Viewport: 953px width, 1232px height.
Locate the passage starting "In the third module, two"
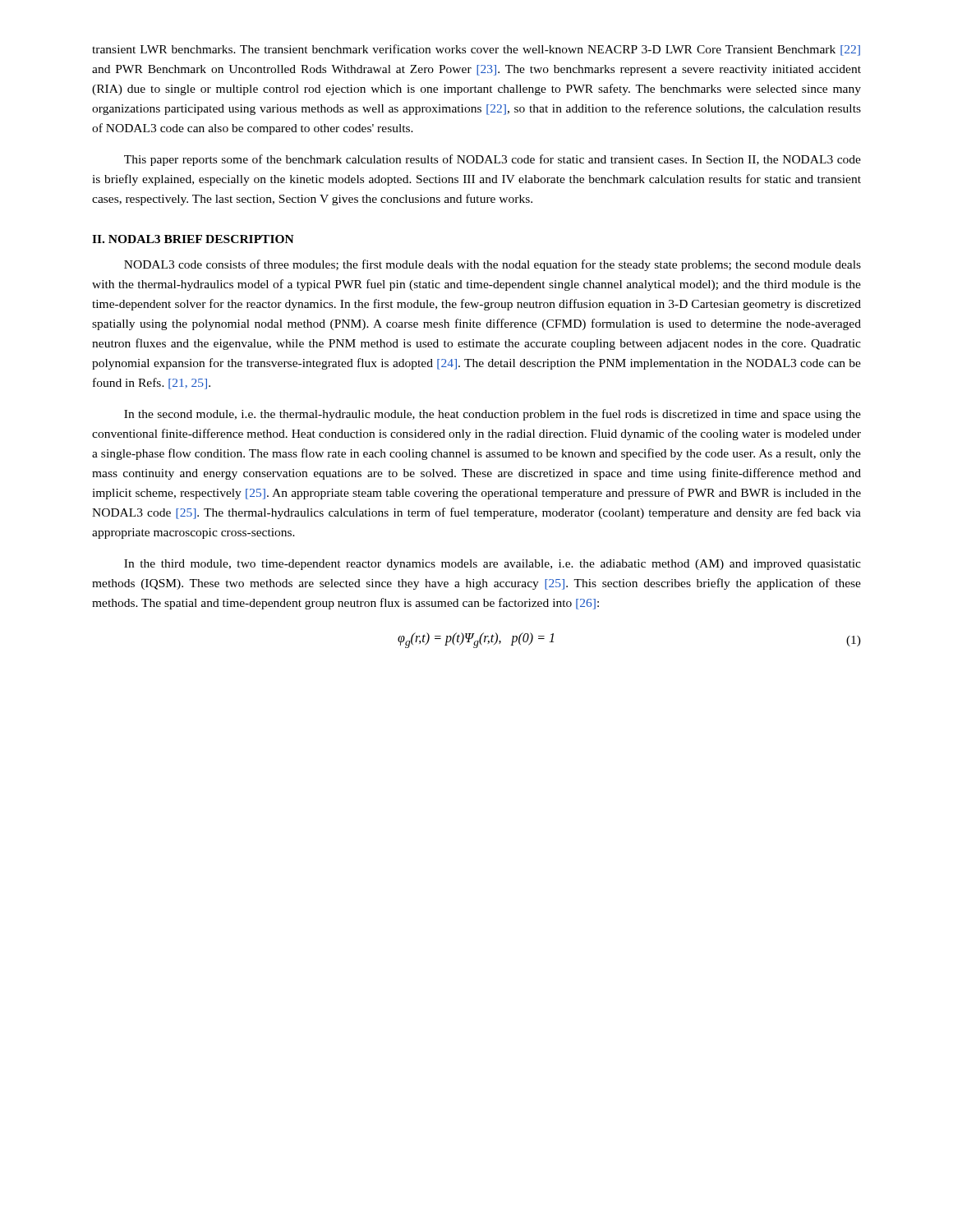tap(476, 583)
